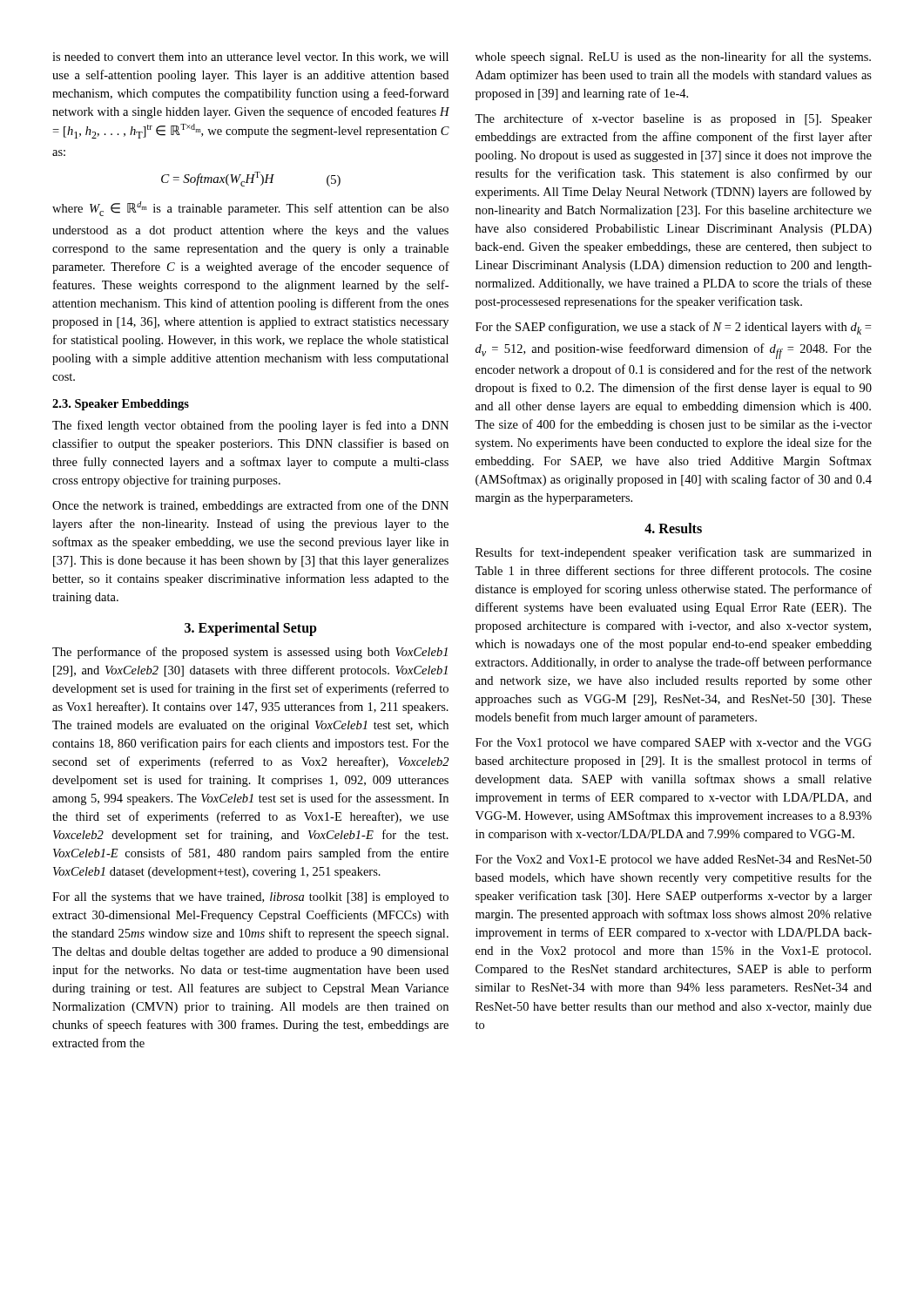Find the block on this page that starts "Results for text-independent speaker verification task are"

[x=673, y=789]
